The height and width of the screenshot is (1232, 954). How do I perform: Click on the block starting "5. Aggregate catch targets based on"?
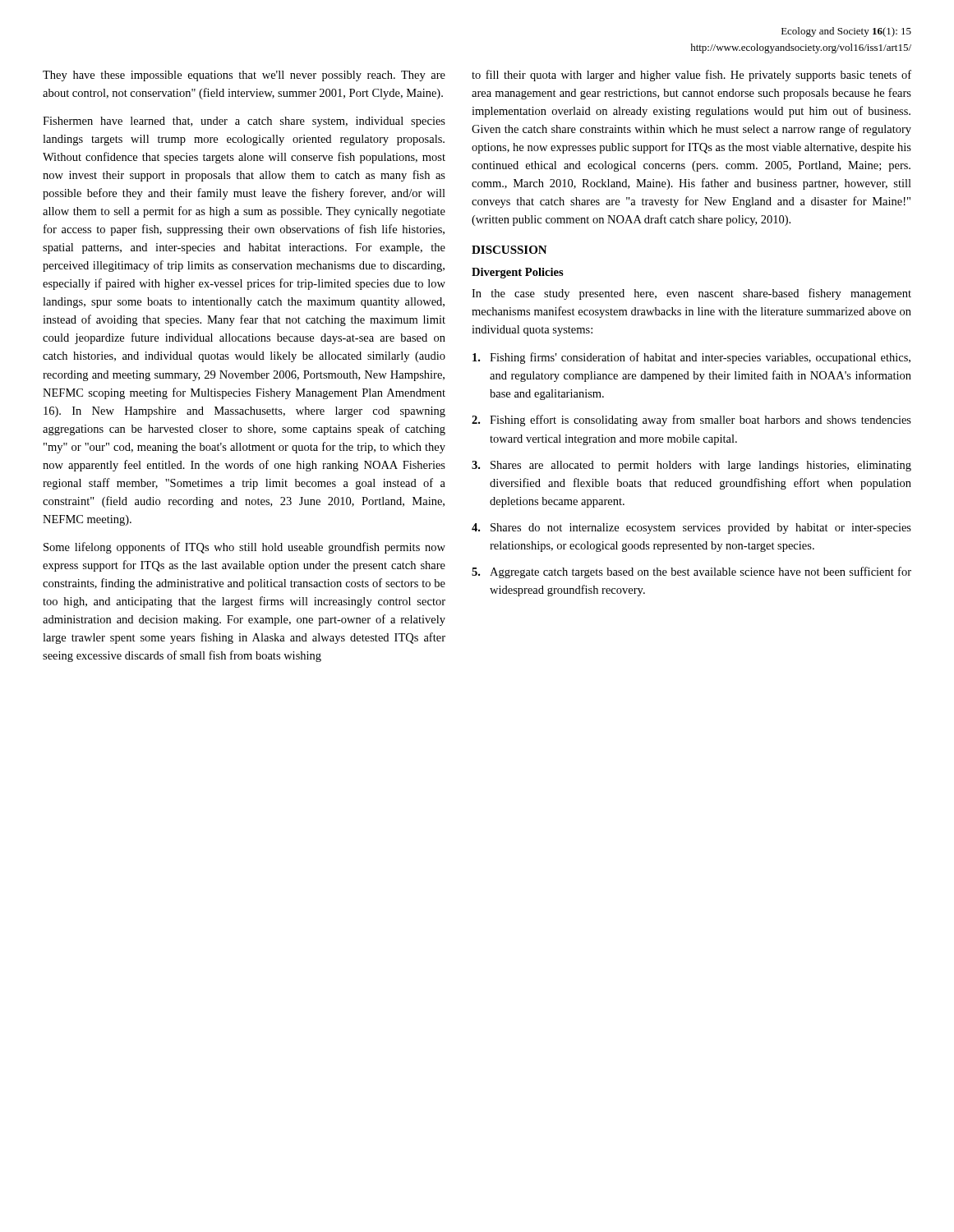pyautogui.click(x=691, y=580)
